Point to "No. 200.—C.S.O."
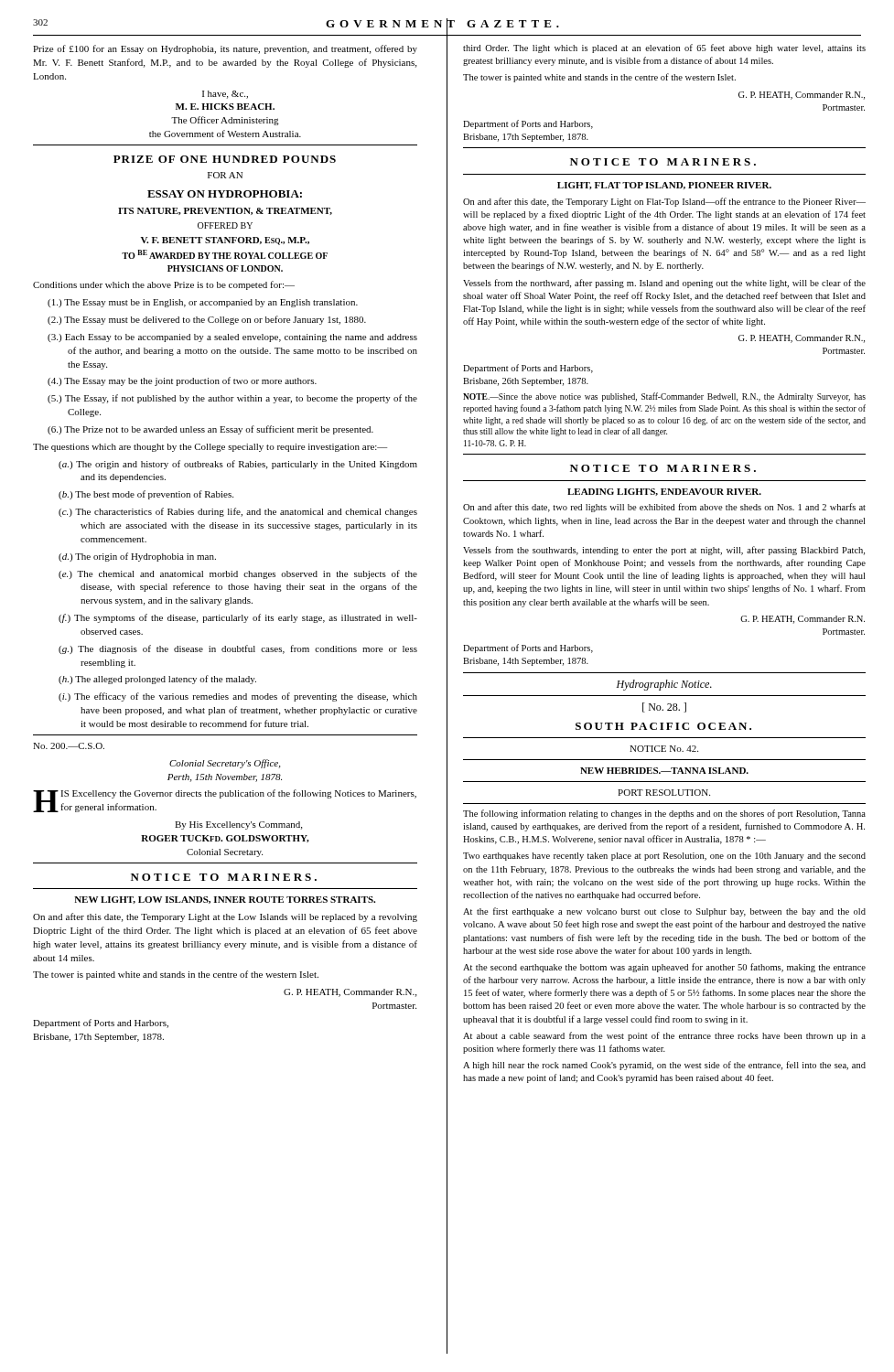 point(225,746)
